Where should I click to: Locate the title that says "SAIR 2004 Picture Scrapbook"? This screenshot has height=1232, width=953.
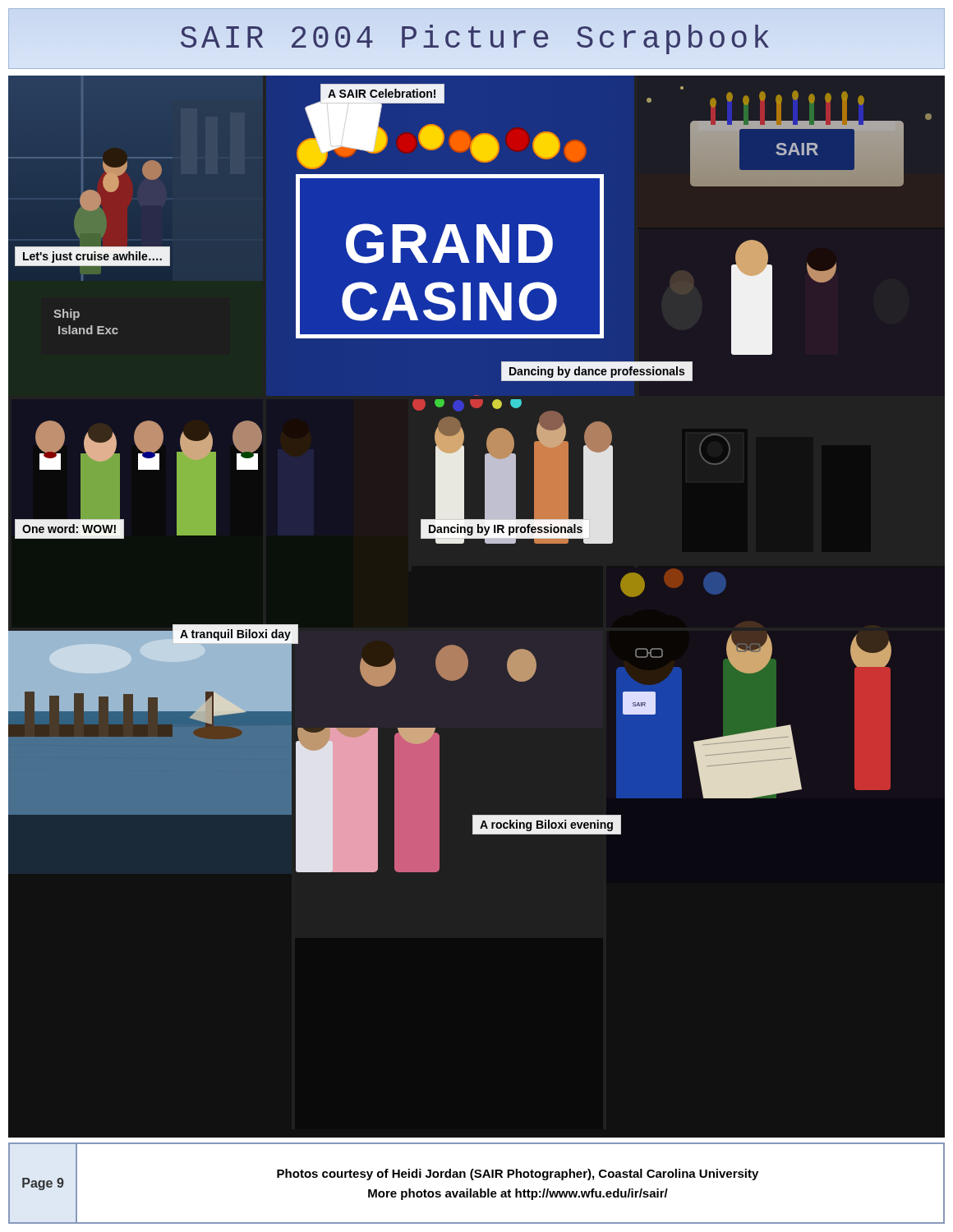pyautogui.click(x=476, y=39)
